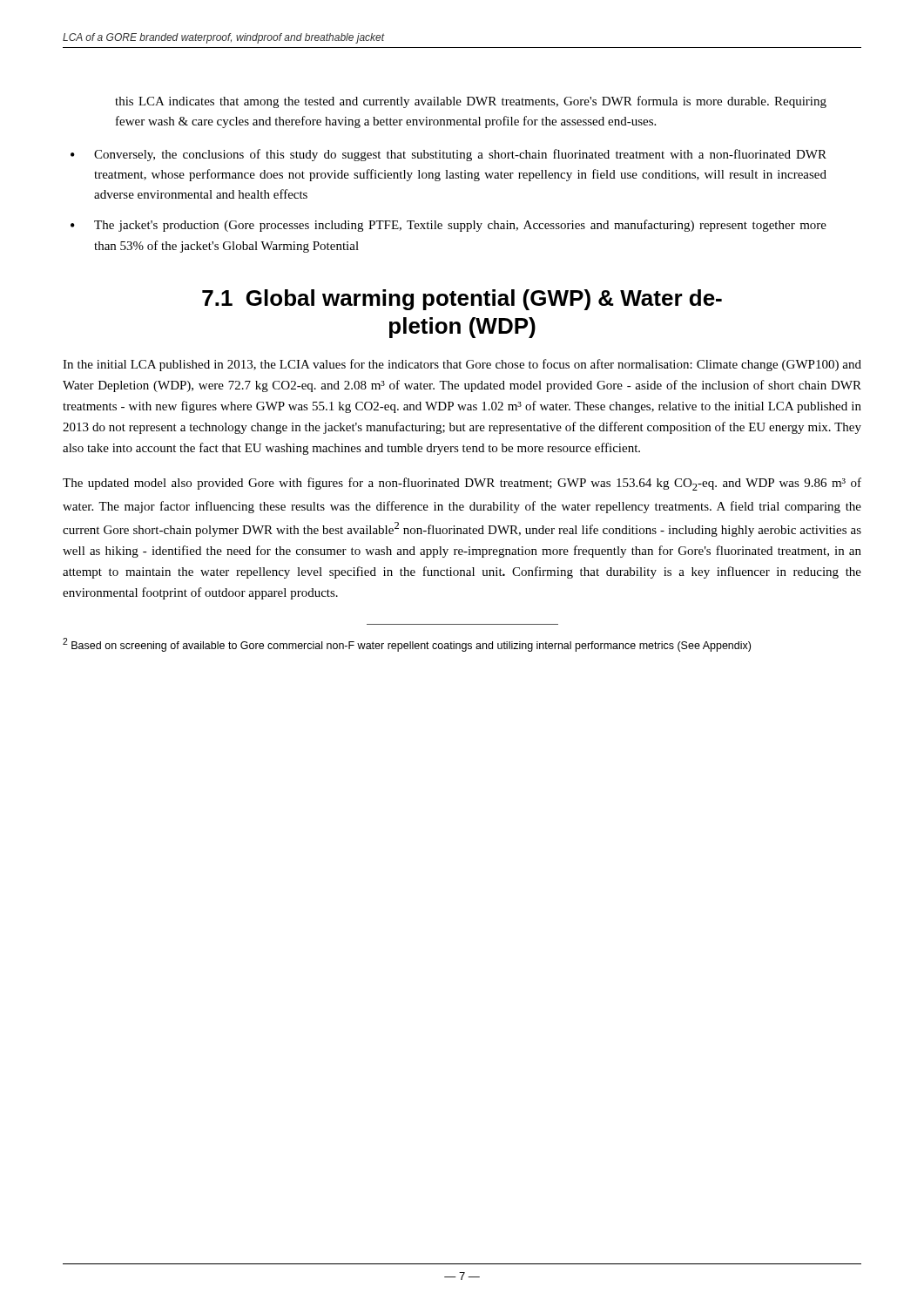The height and width of the screenshot is (1307, 924).
Task: Select the passage starting "In the initial LCA published in 2013,"
Action: tap(462, 406)
